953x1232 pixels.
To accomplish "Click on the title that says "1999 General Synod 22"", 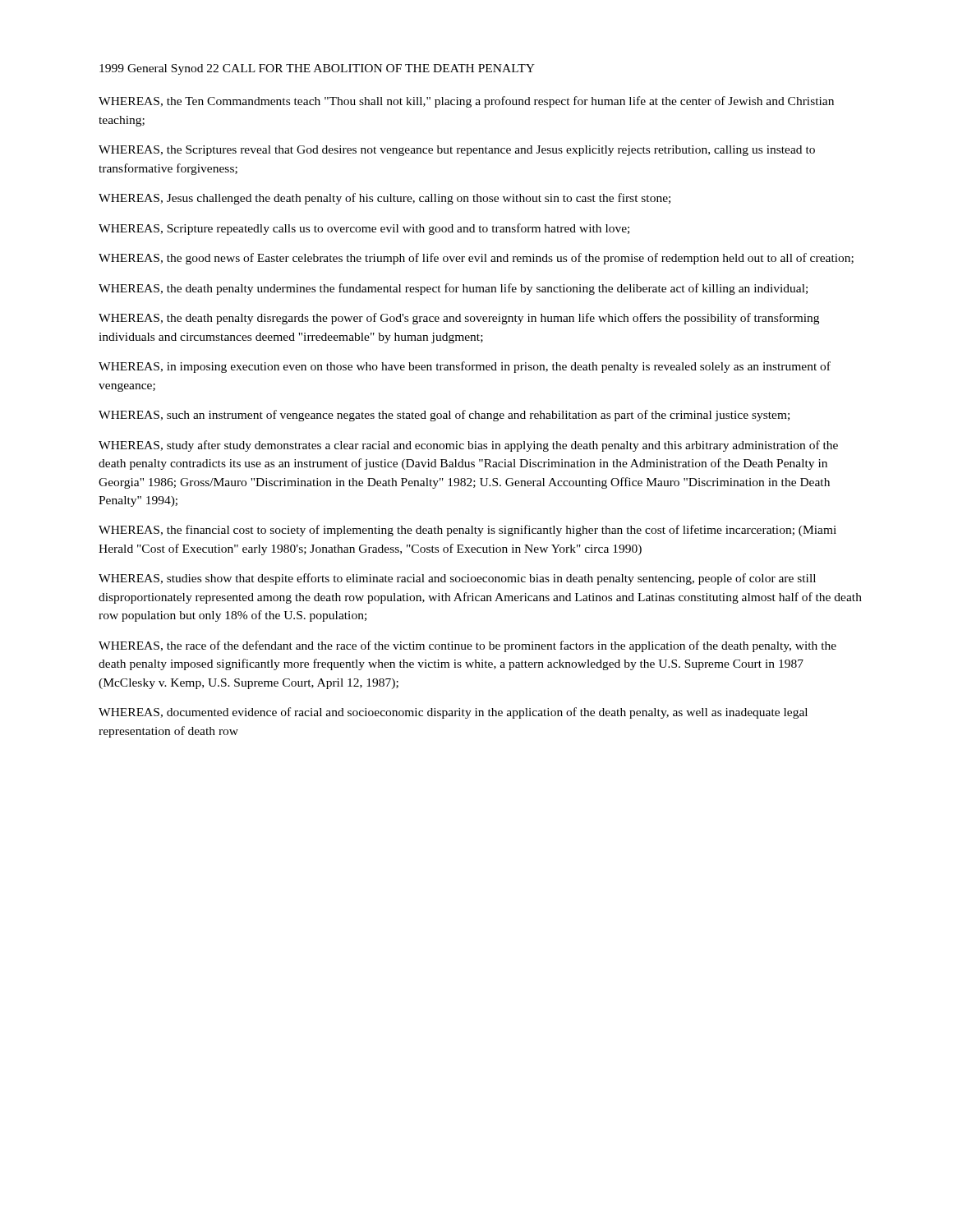I will 317,68.
